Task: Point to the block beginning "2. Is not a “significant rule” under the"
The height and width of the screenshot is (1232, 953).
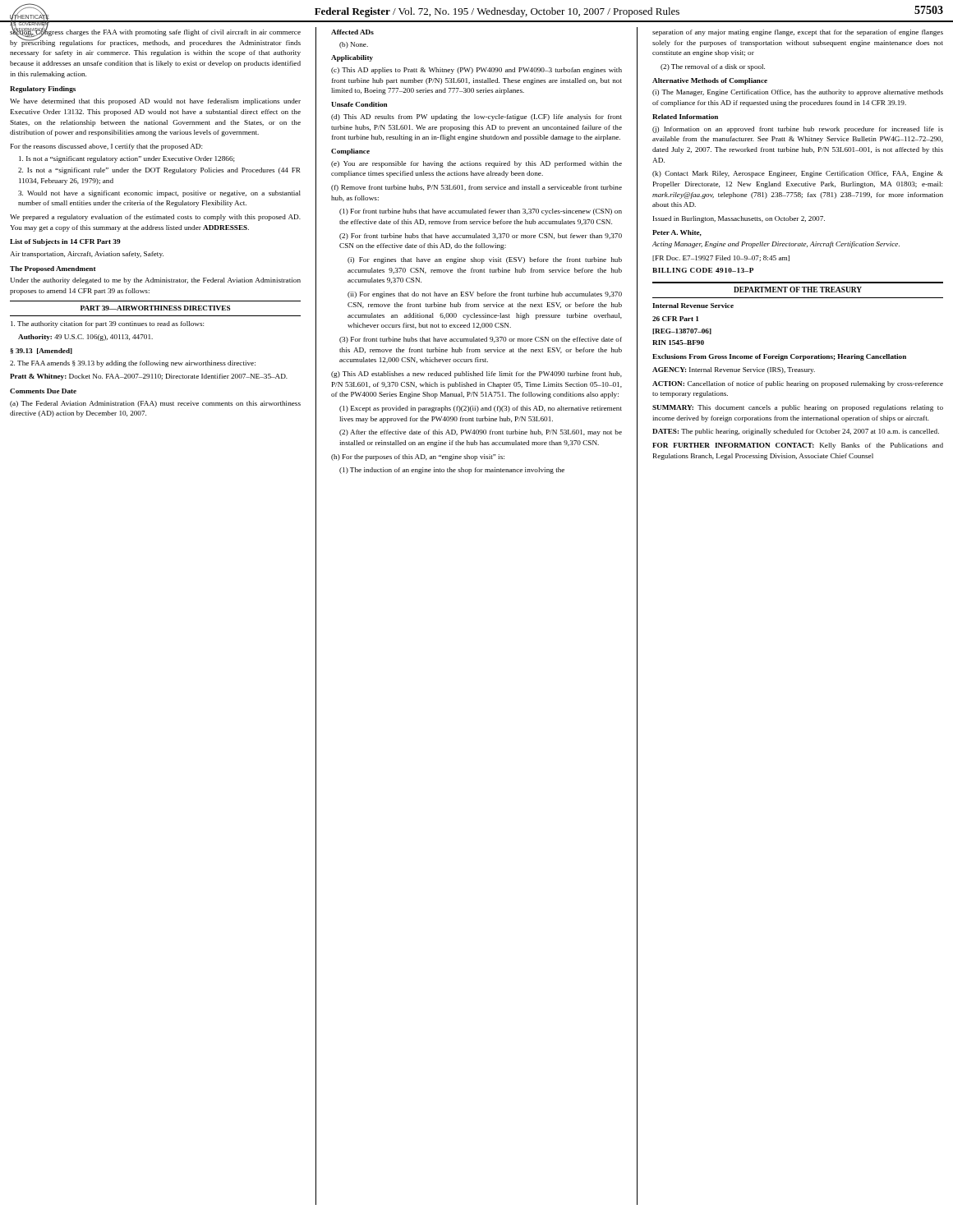Action: (x=159, y=175)
